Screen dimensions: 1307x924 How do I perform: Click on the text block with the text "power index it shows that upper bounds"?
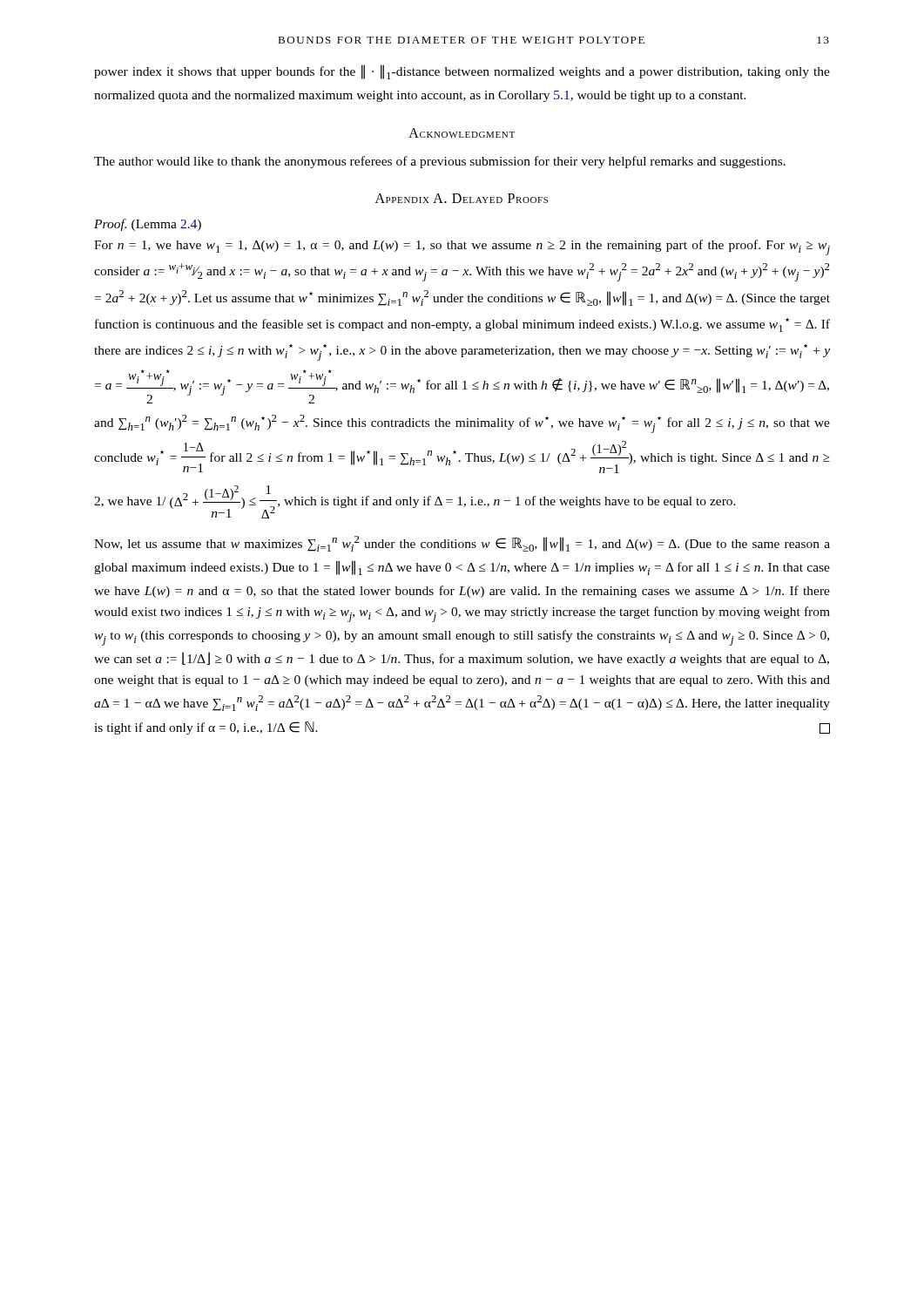[x=462, y=83]
